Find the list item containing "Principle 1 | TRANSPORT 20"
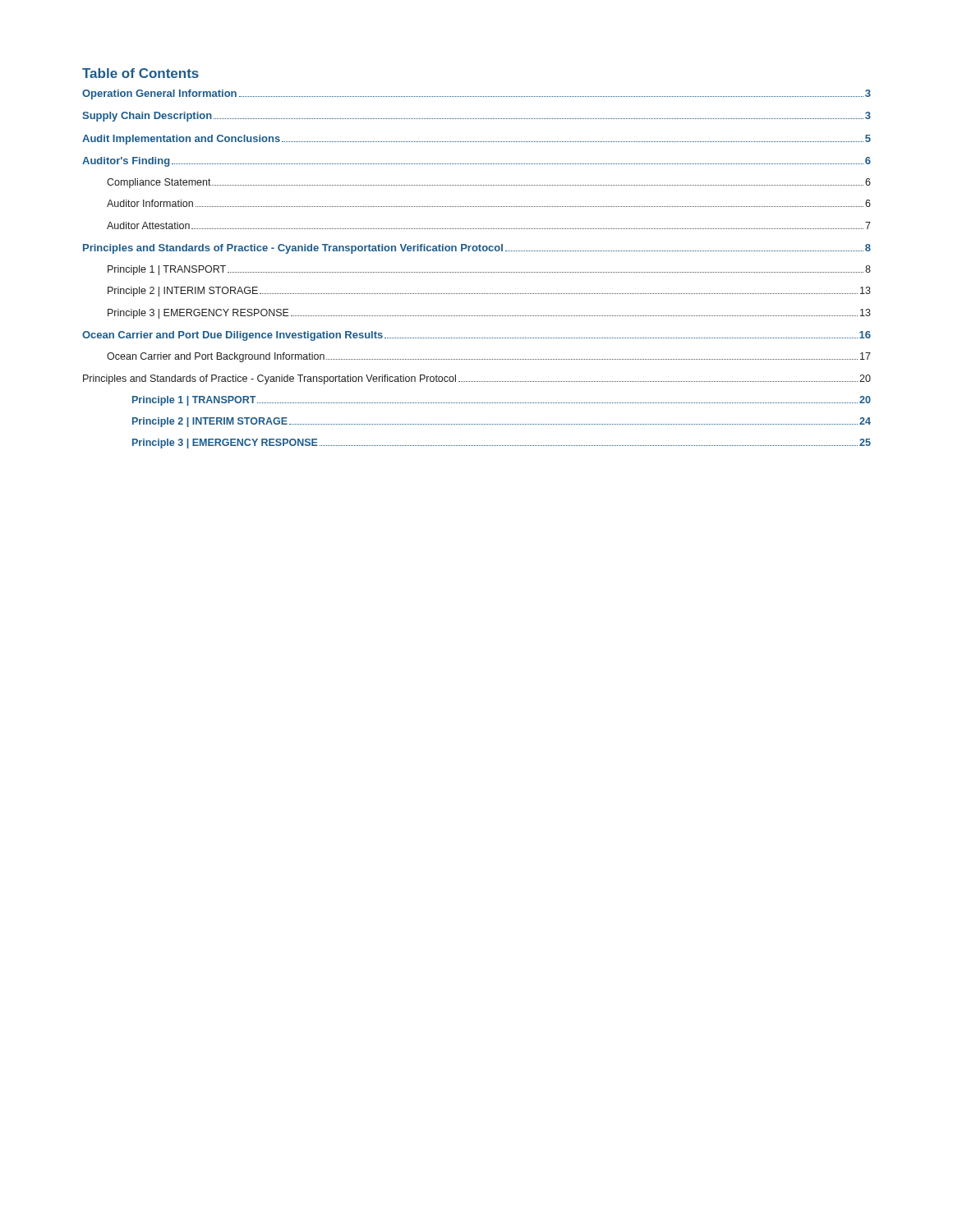Screen dimensions: 1232x953 point(501,400)
